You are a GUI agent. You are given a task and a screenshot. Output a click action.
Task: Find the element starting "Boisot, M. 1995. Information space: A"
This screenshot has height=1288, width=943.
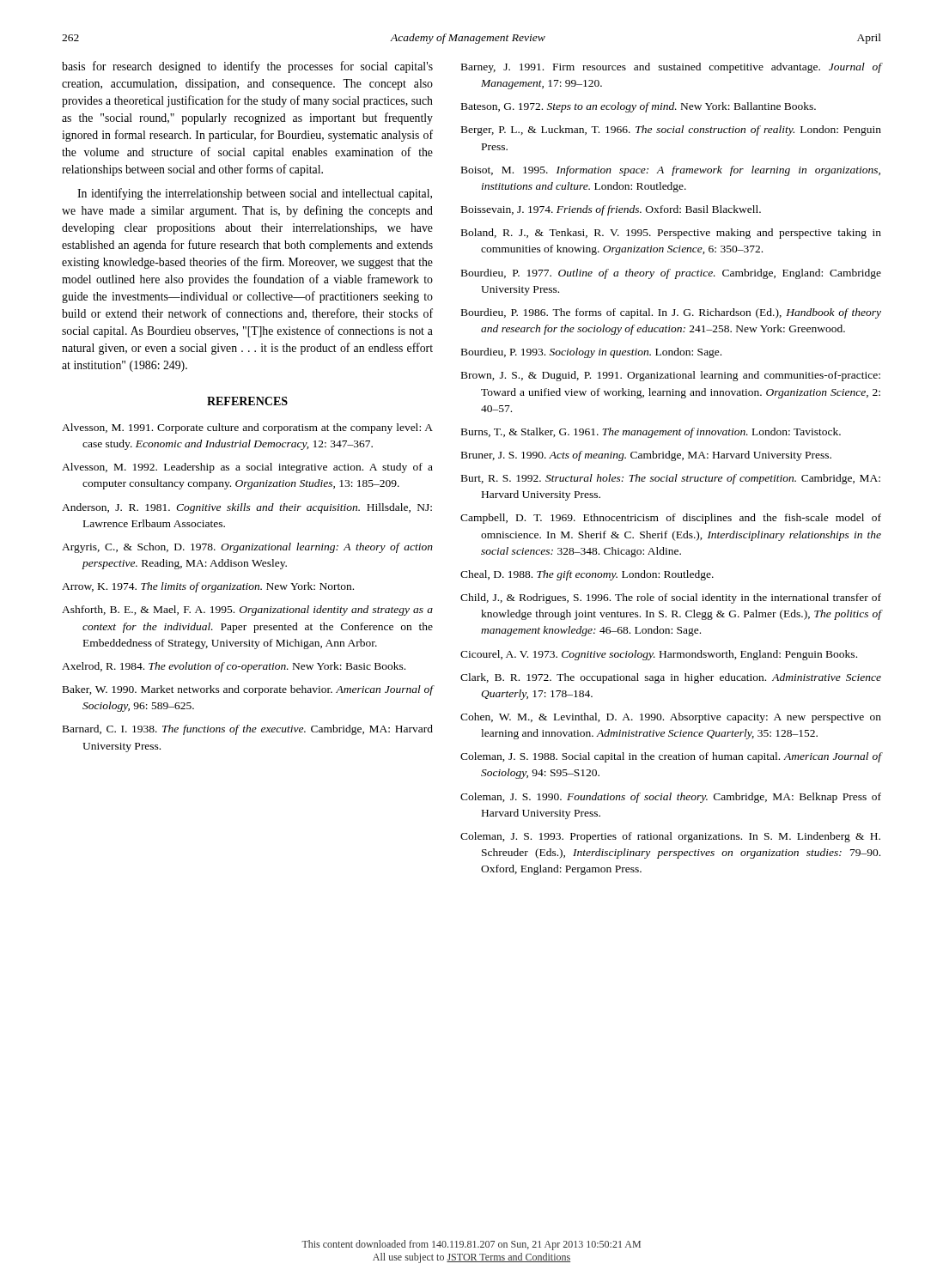click(x=671, y=178)
